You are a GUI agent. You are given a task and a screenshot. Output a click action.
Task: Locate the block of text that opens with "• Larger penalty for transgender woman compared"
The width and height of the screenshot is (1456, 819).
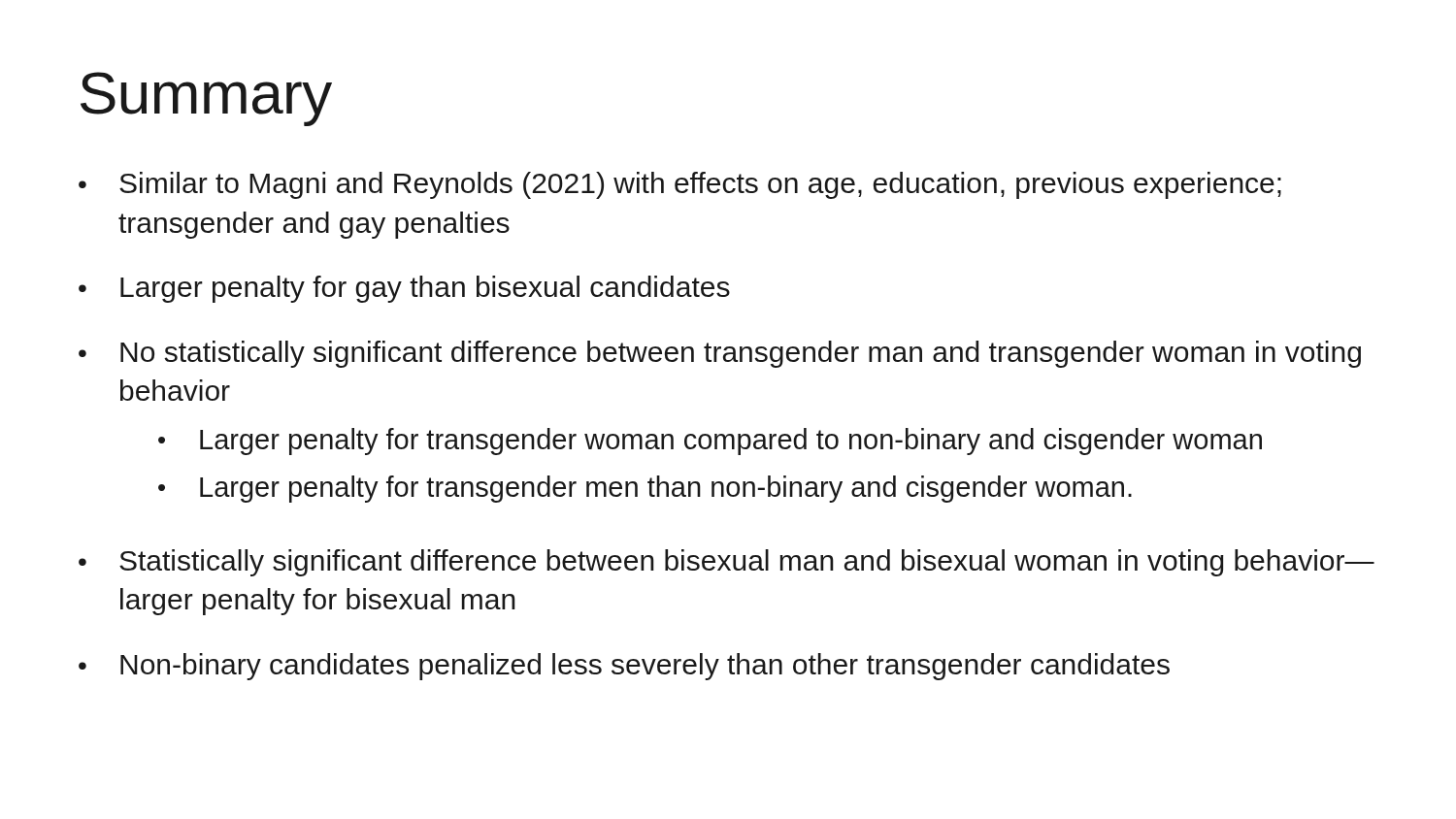click(x=710, y=440)
